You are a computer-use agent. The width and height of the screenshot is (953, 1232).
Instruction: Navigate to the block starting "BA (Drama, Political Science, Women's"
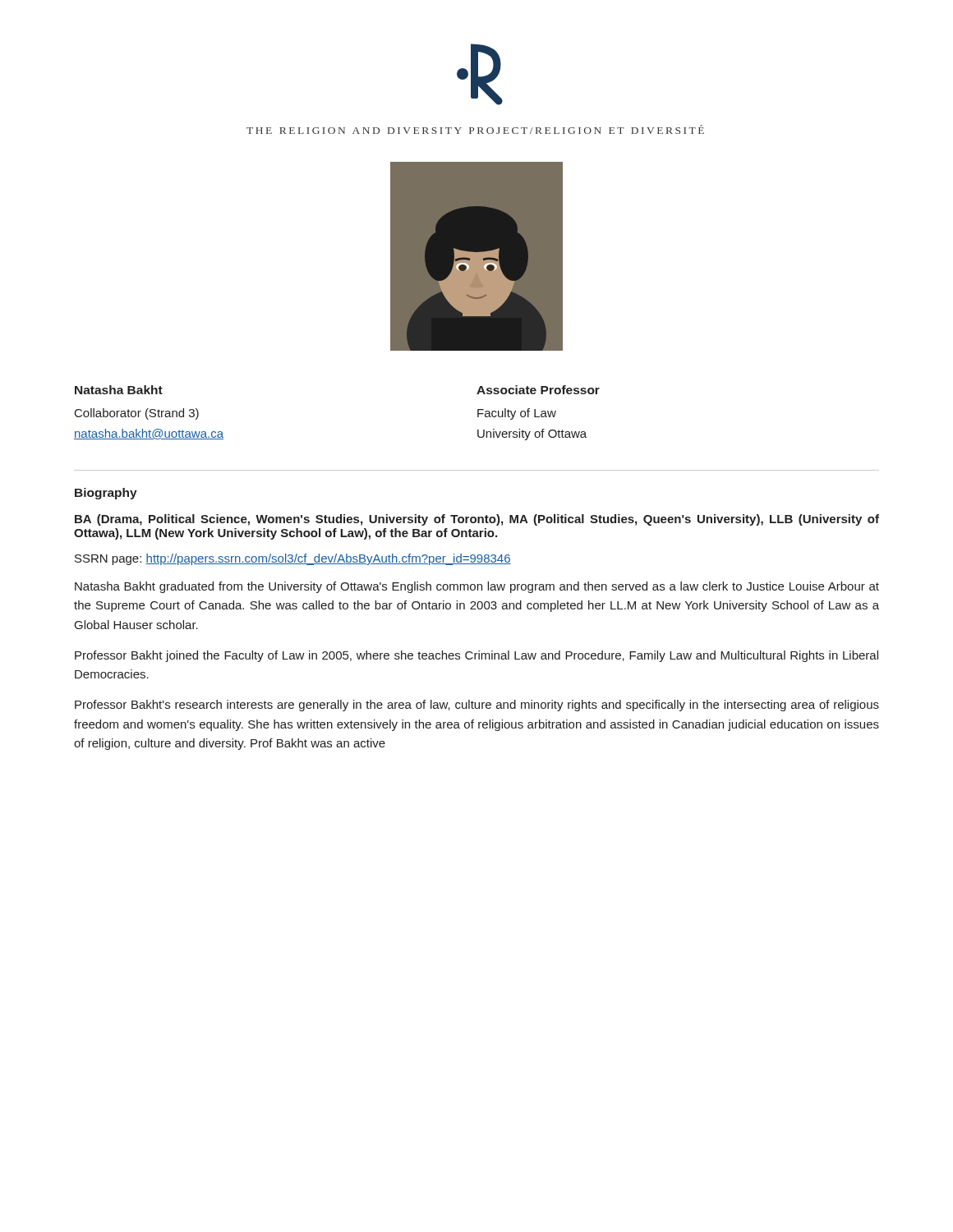click(476, 526)
